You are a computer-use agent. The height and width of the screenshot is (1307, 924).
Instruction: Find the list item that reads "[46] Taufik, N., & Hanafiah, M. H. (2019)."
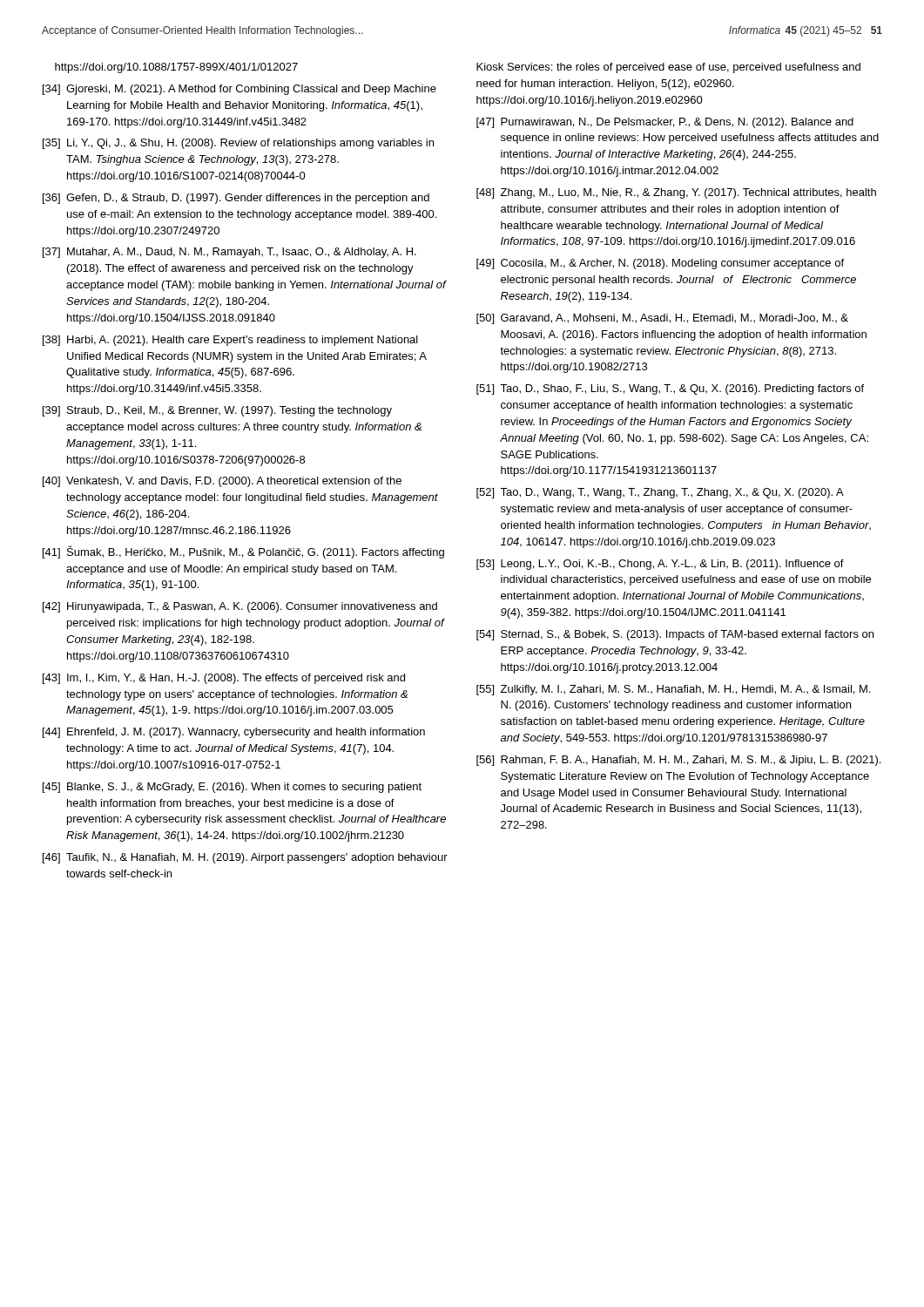(245, 866)
